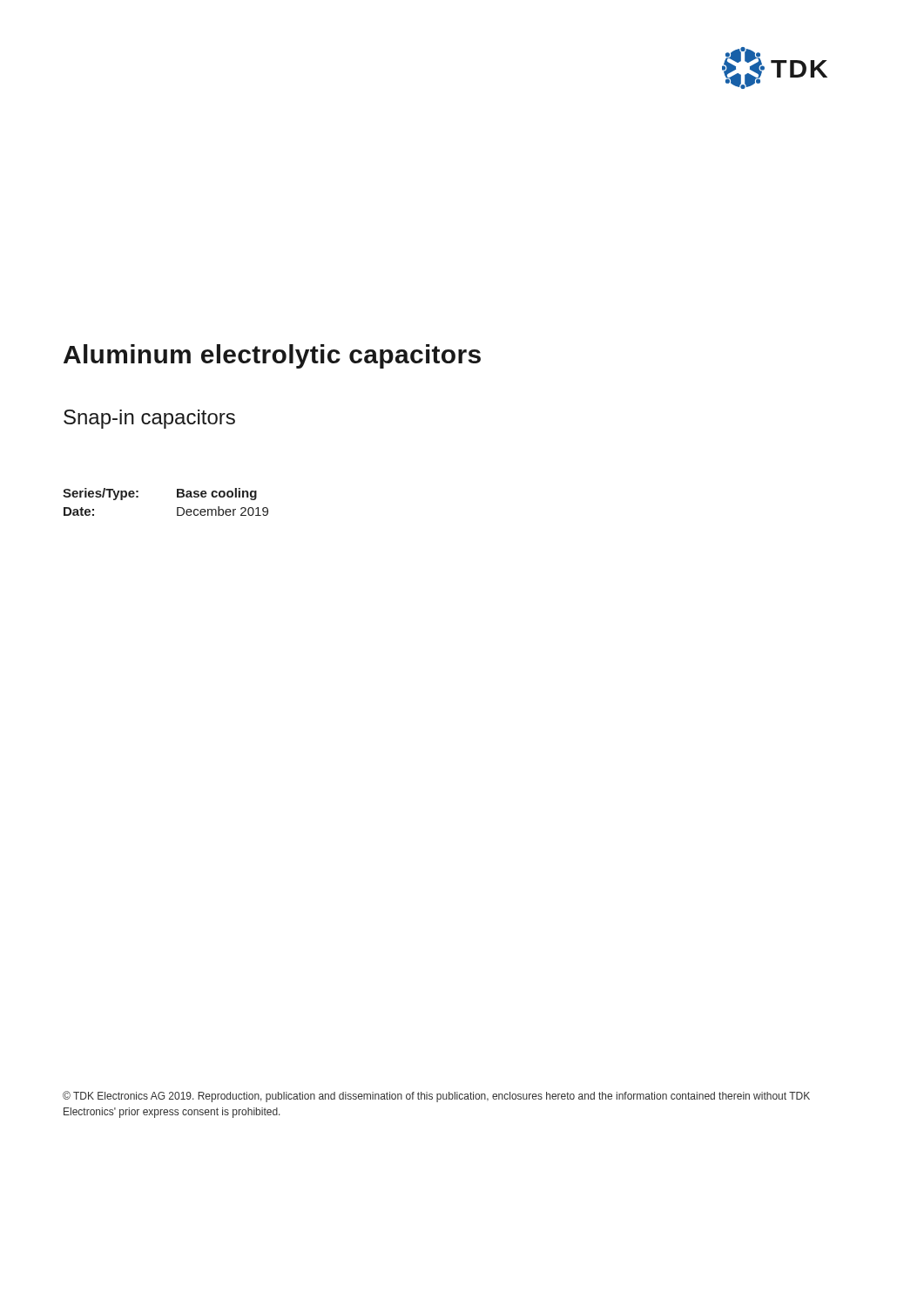Select the logo

click(x=792, y=70)
